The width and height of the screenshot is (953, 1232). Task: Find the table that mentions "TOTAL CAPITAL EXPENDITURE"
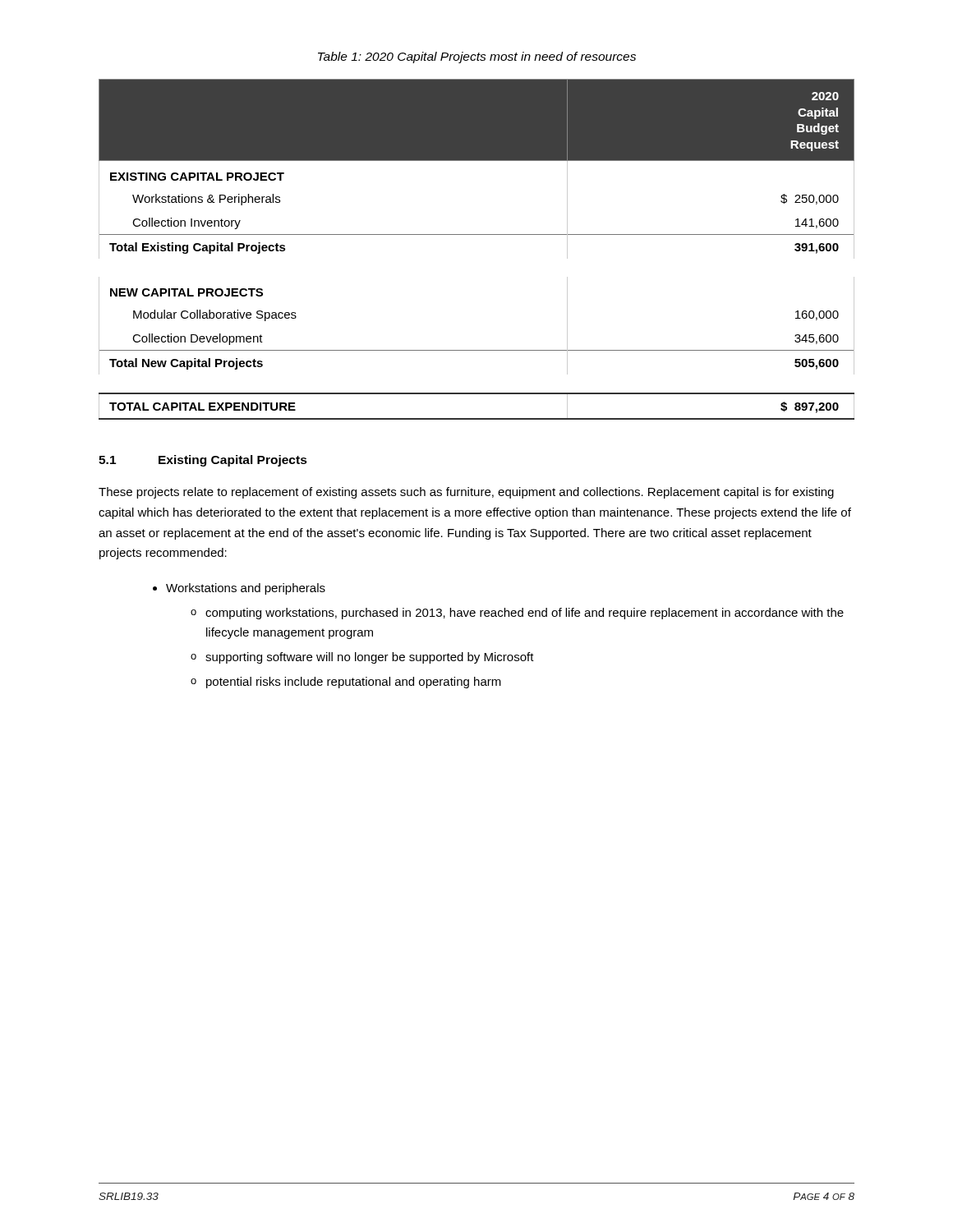(x=476, y=249)
